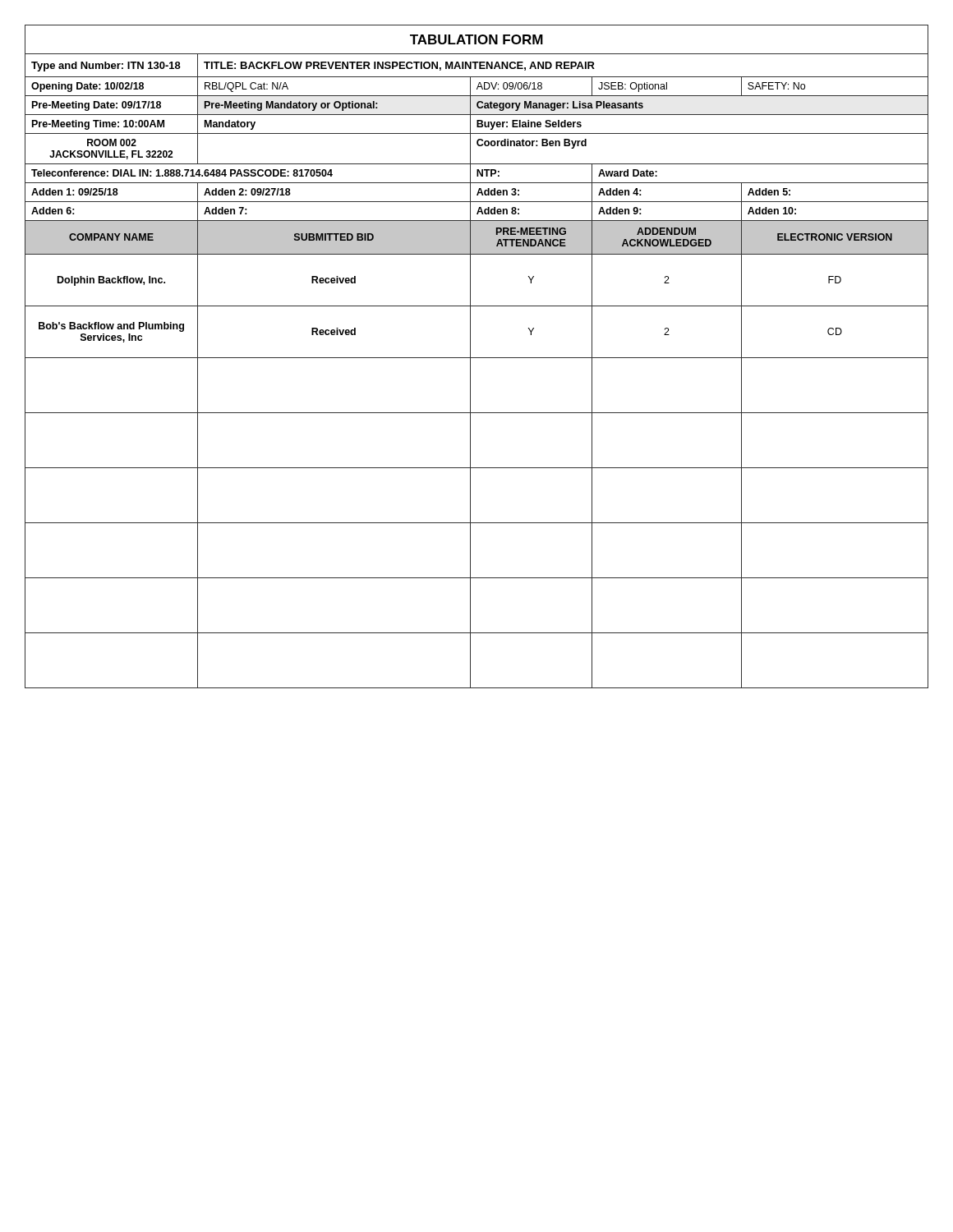The image size is (953, 1232).
Task: Locate the table with the text "Dolphin Backflow, Inc."
Action: click(476, 371)
